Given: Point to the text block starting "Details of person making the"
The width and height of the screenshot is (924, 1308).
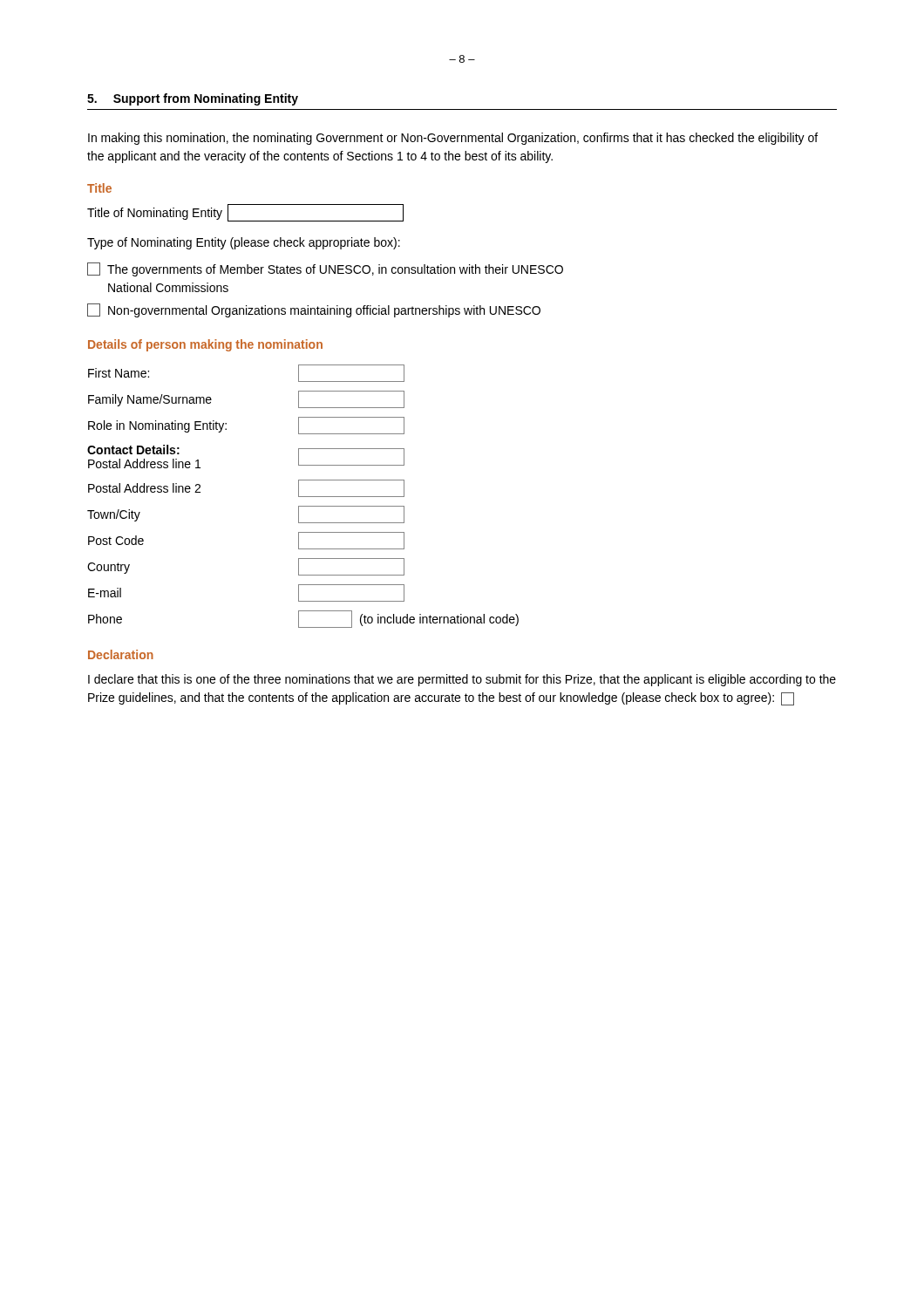Looking at the screenshot, I should click(x=205, y=344).
